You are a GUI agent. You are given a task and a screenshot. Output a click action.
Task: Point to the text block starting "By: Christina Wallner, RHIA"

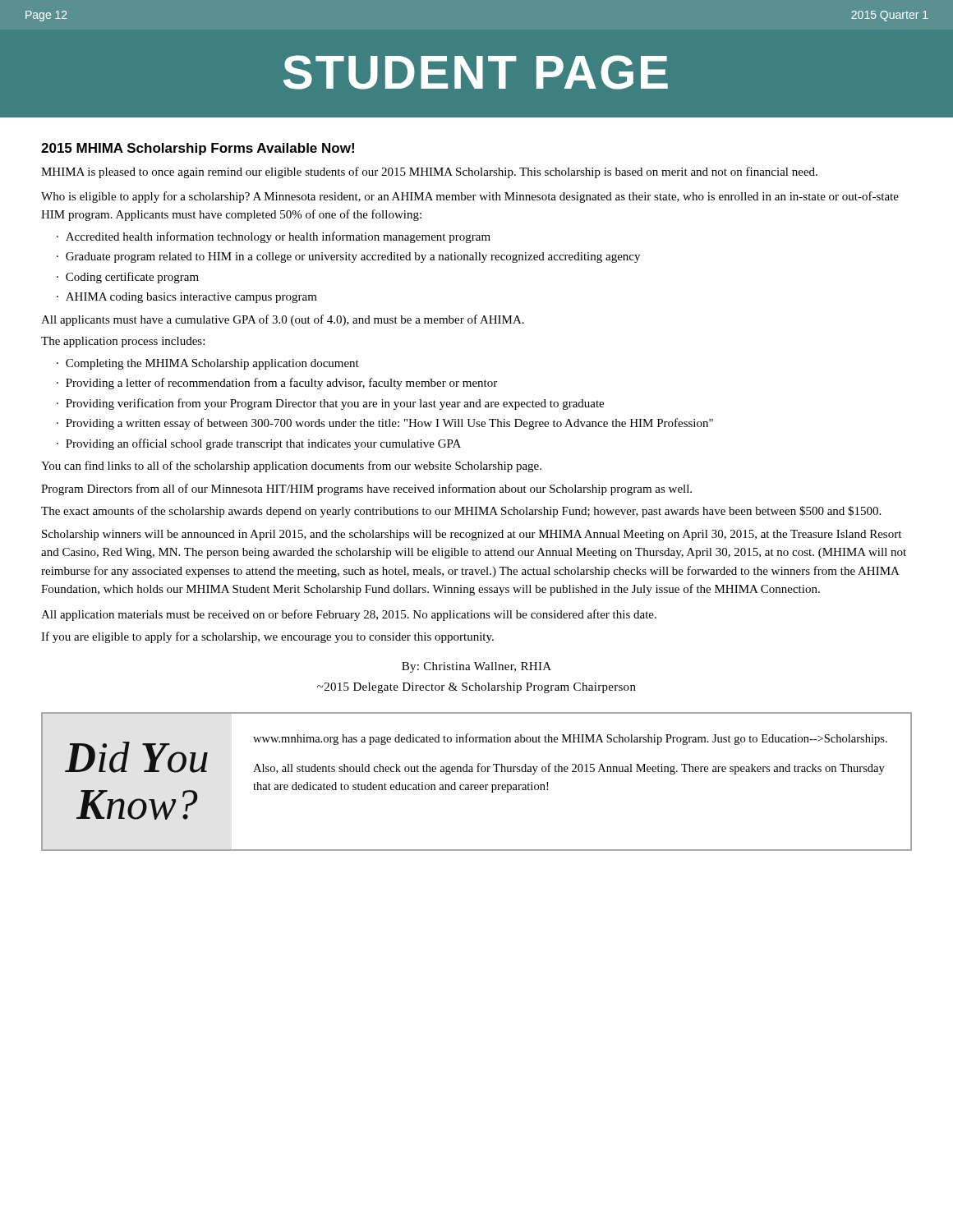click(x=476, y=666)
